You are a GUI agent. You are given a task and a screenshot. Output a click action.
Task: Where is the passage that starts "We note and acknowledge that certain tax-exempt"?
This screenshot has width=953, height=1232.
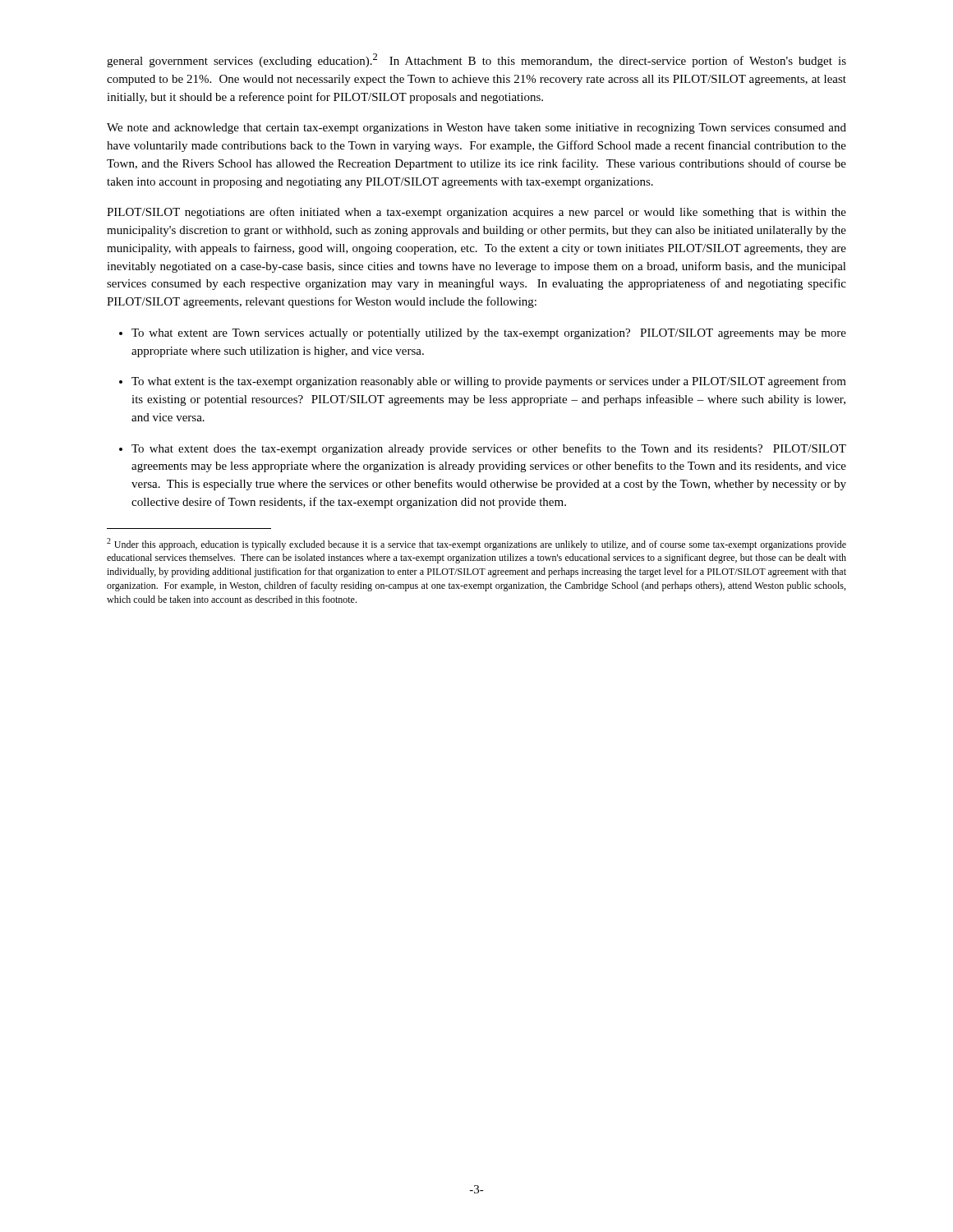click(x=476, y=155)
